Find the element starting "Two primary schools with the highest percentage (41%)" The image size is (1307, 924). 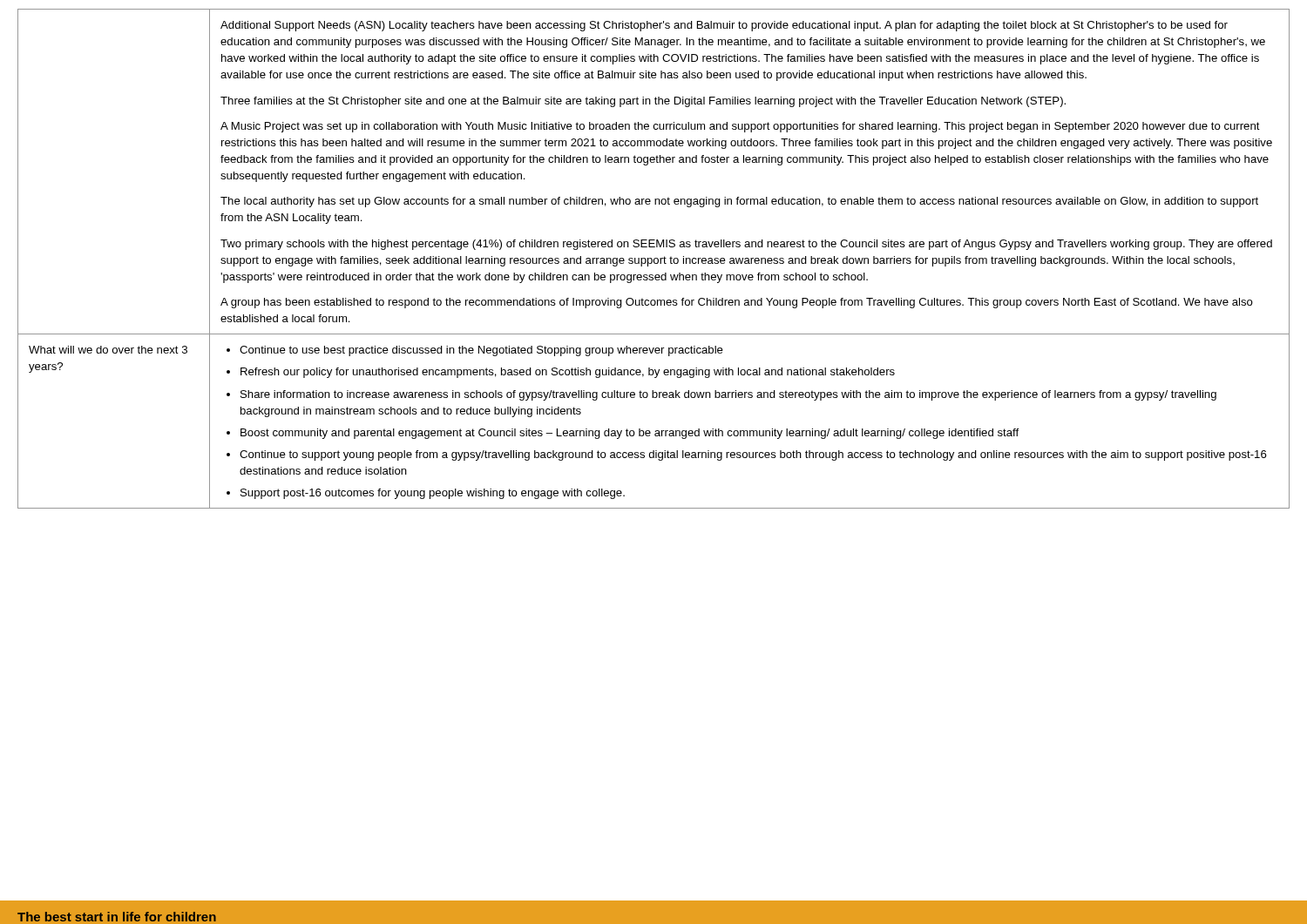[x=747, y=260]
